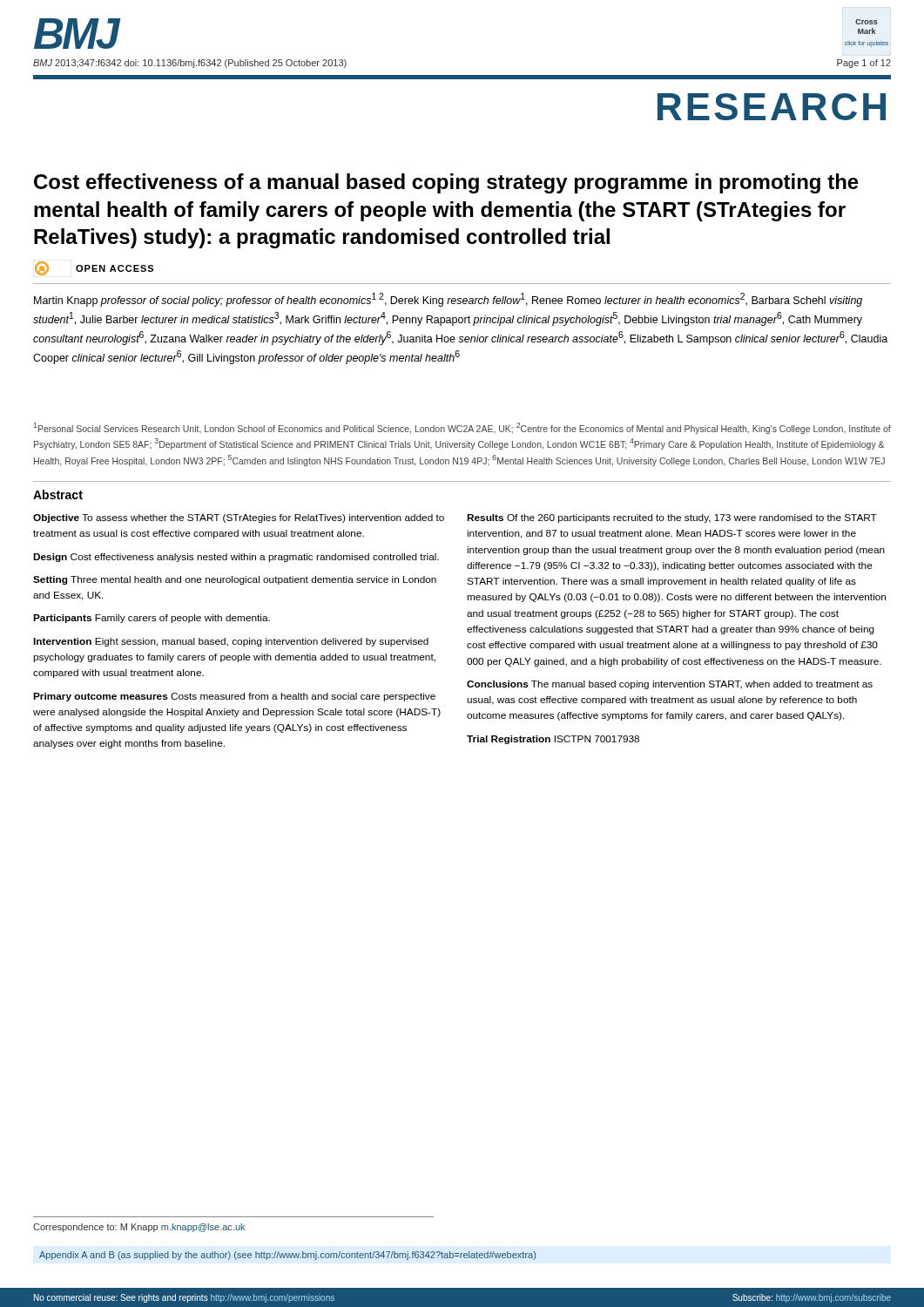Navigate to the element starting "Setting Three mental health and"
Image resolution: width=924 pixels, height=1307 pixels.
pos(235,587)
